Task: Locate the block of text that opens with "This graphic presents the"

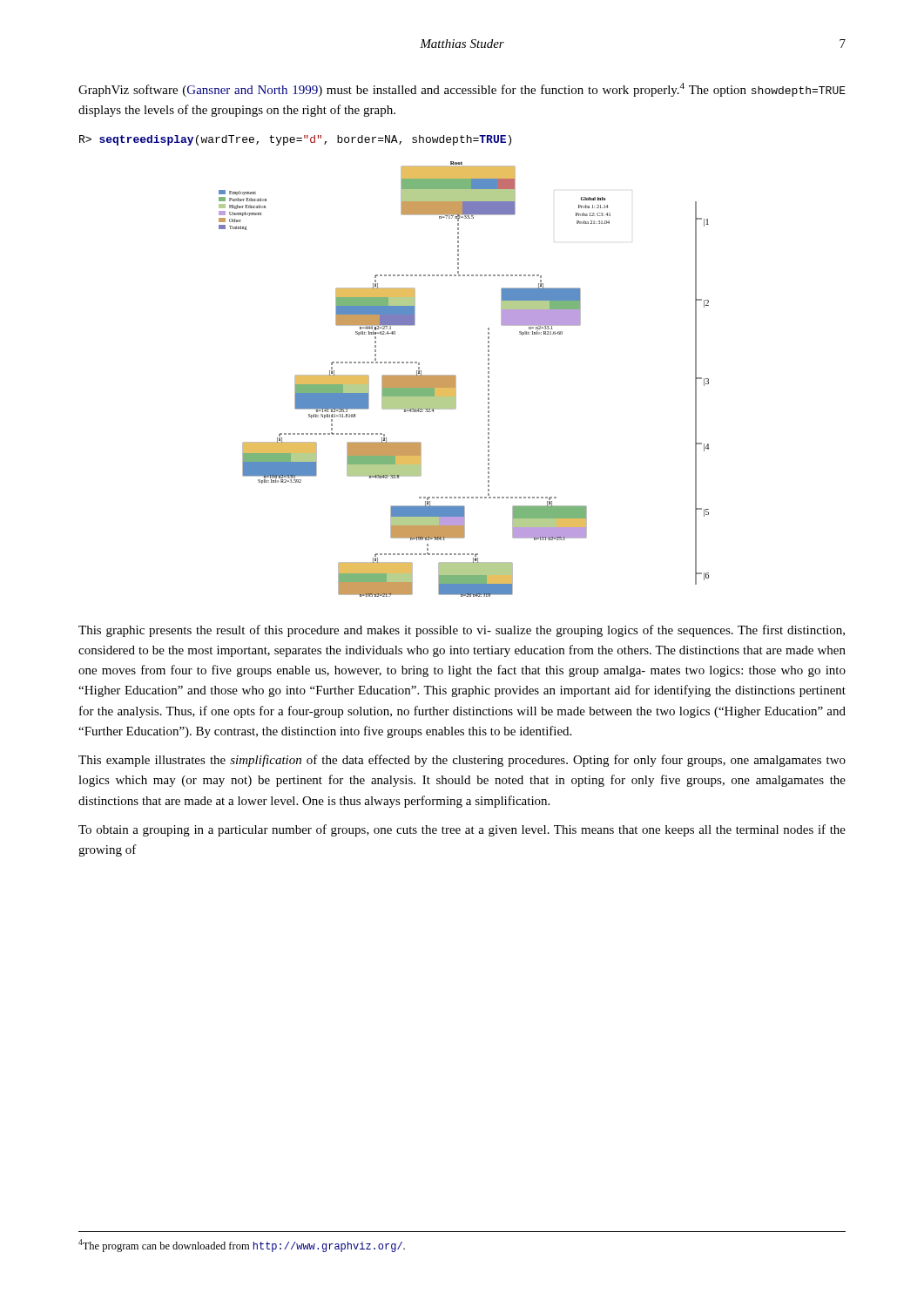Action: 462,680
